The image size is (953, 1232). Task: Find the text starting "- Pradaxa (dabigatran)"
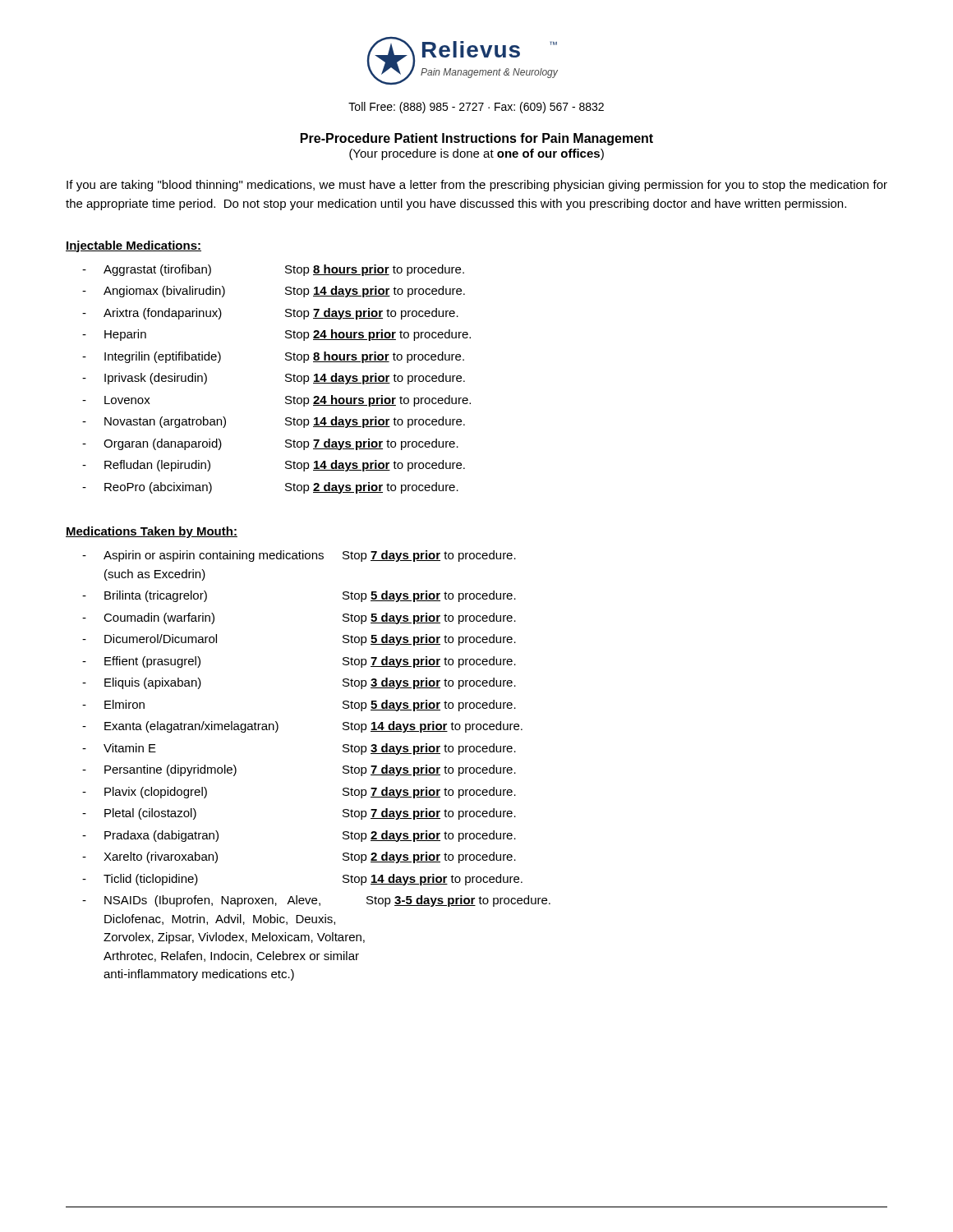(x=485, y=835)
